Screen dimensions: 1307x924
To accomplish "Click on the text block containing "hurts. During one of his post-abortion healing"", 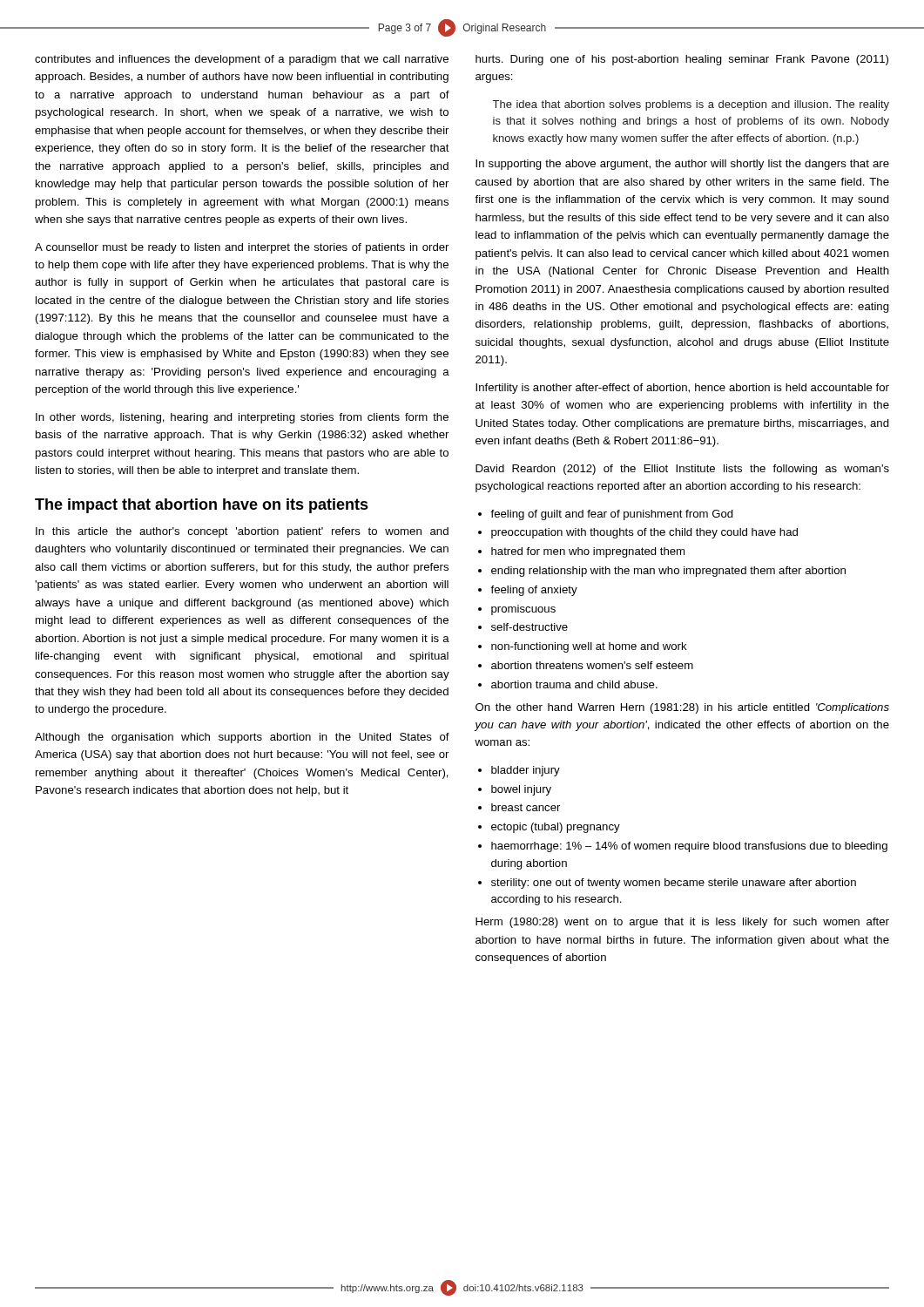I will pyautogui.click(x=682, y=68).
